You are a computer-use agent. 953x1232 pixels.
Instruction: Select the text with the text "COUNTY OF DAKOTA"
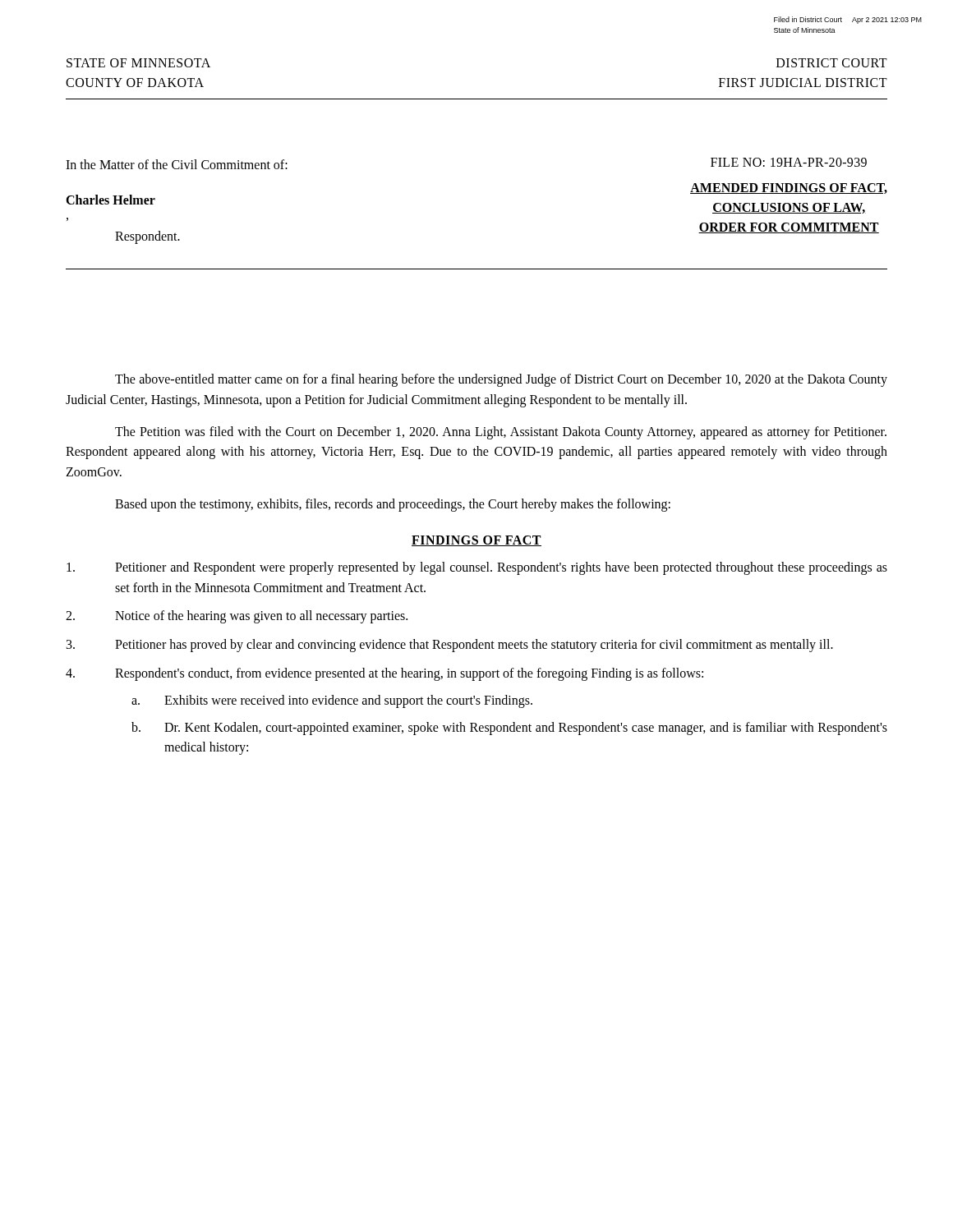pos(135,83)
